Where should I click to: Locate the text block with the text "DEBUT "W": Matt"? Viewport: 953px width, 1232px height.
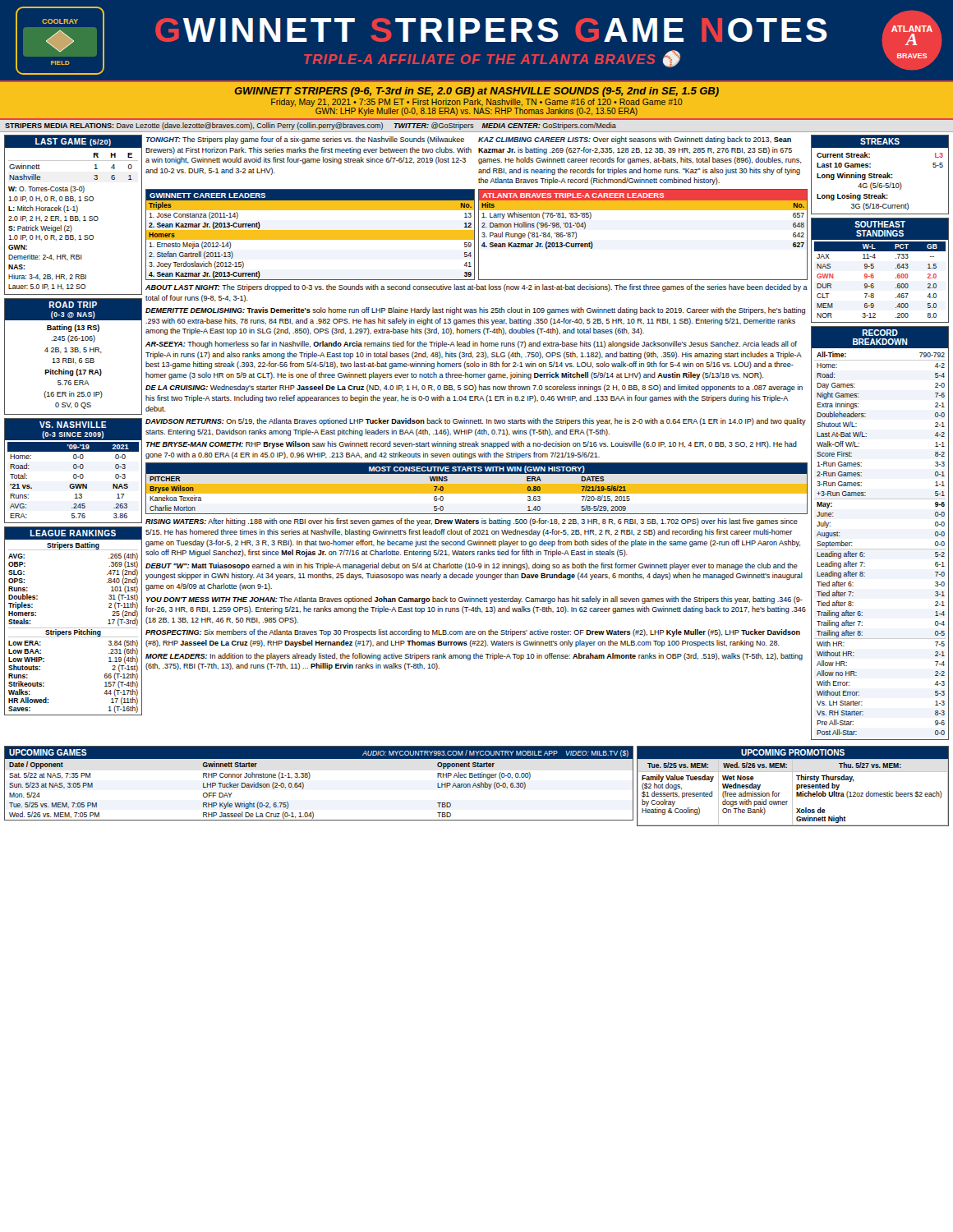[x=474, y=576]
